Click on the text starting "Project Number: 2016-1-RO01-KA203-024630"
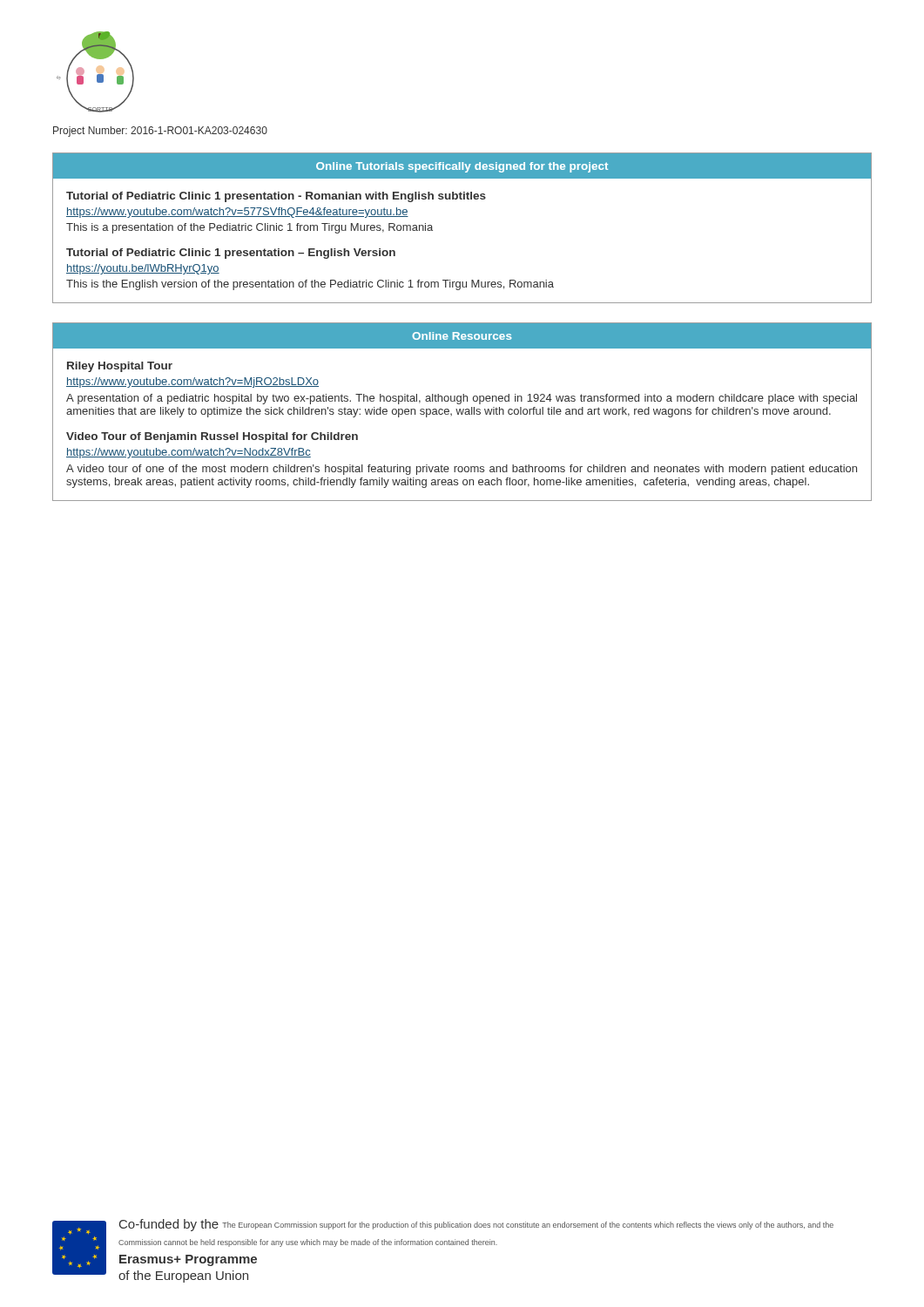 click(x=160, y=131)
